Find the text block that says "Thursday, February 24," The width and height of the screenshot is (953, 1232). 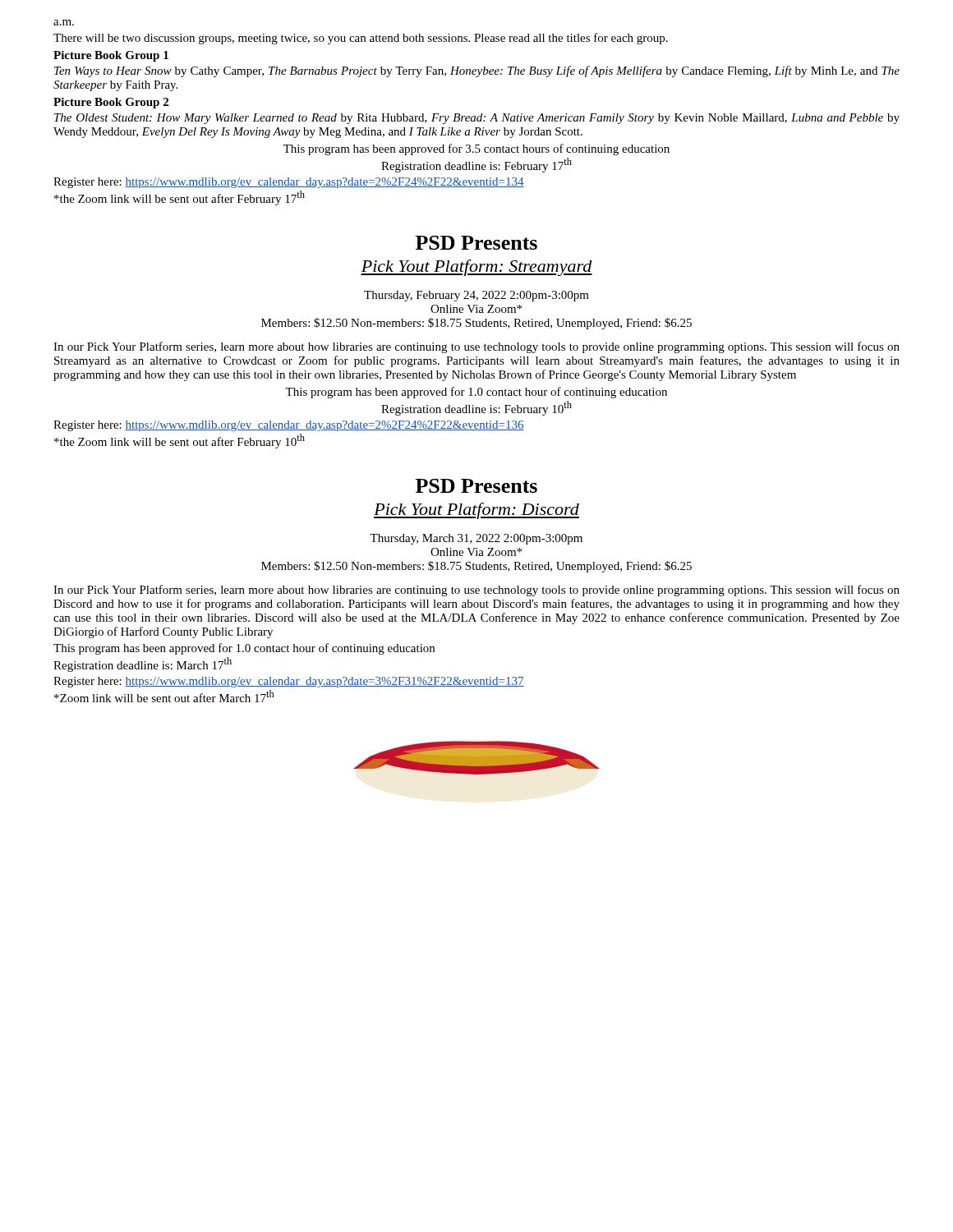(476, 309)
